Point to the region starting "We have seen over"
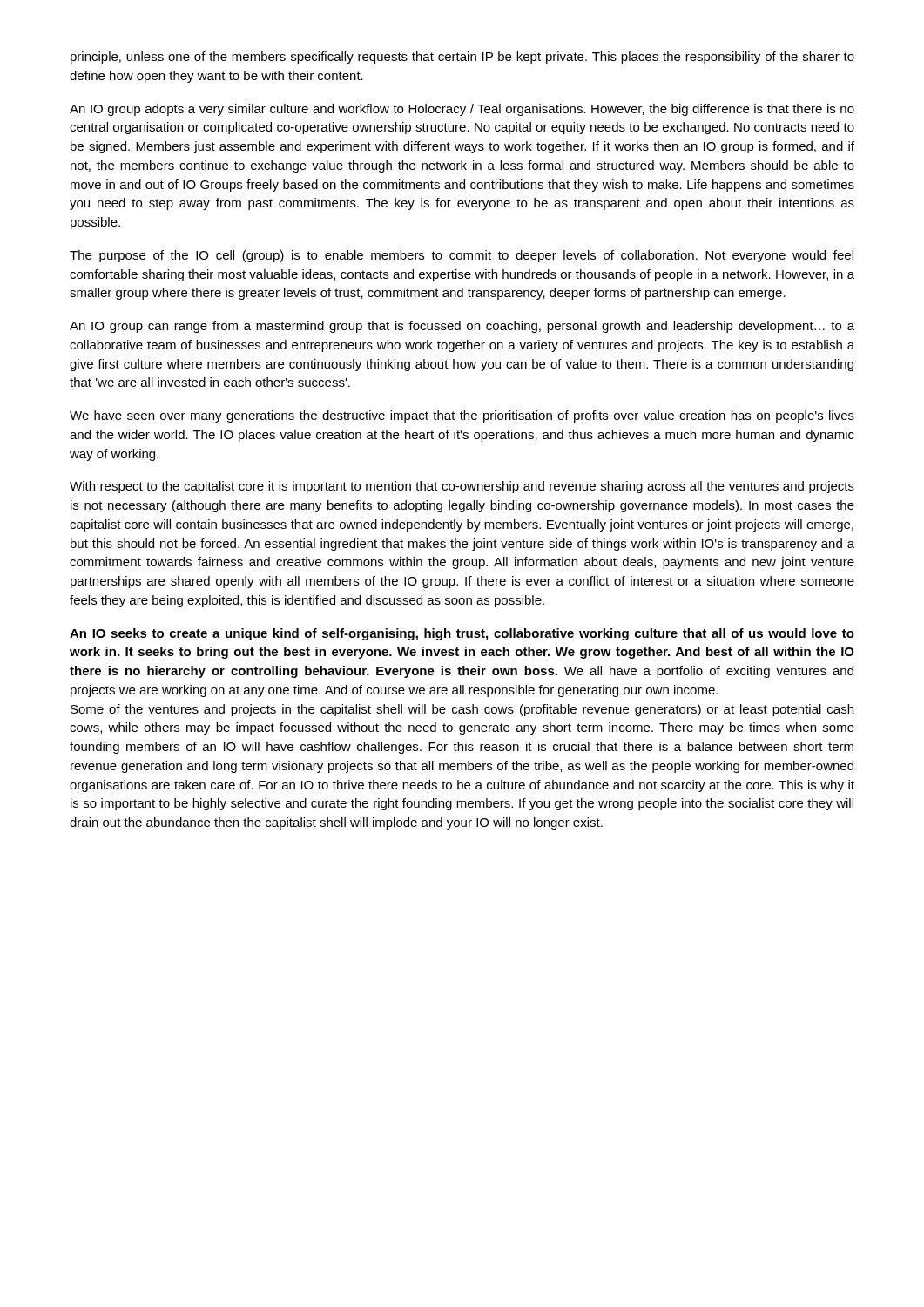 click(x=462, y=434)
